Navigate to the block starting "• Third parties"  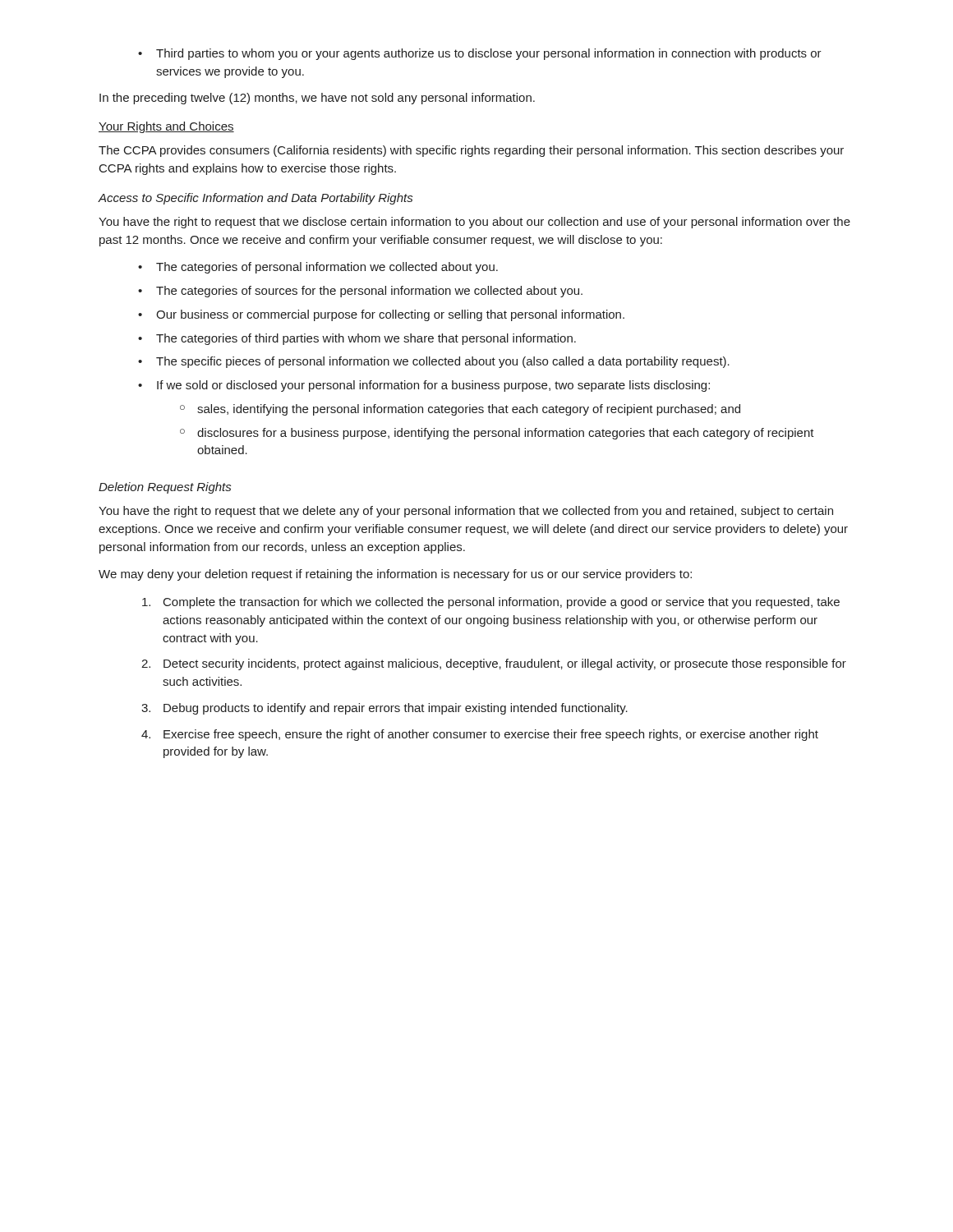pyautogui.click(x=496, y=62)
